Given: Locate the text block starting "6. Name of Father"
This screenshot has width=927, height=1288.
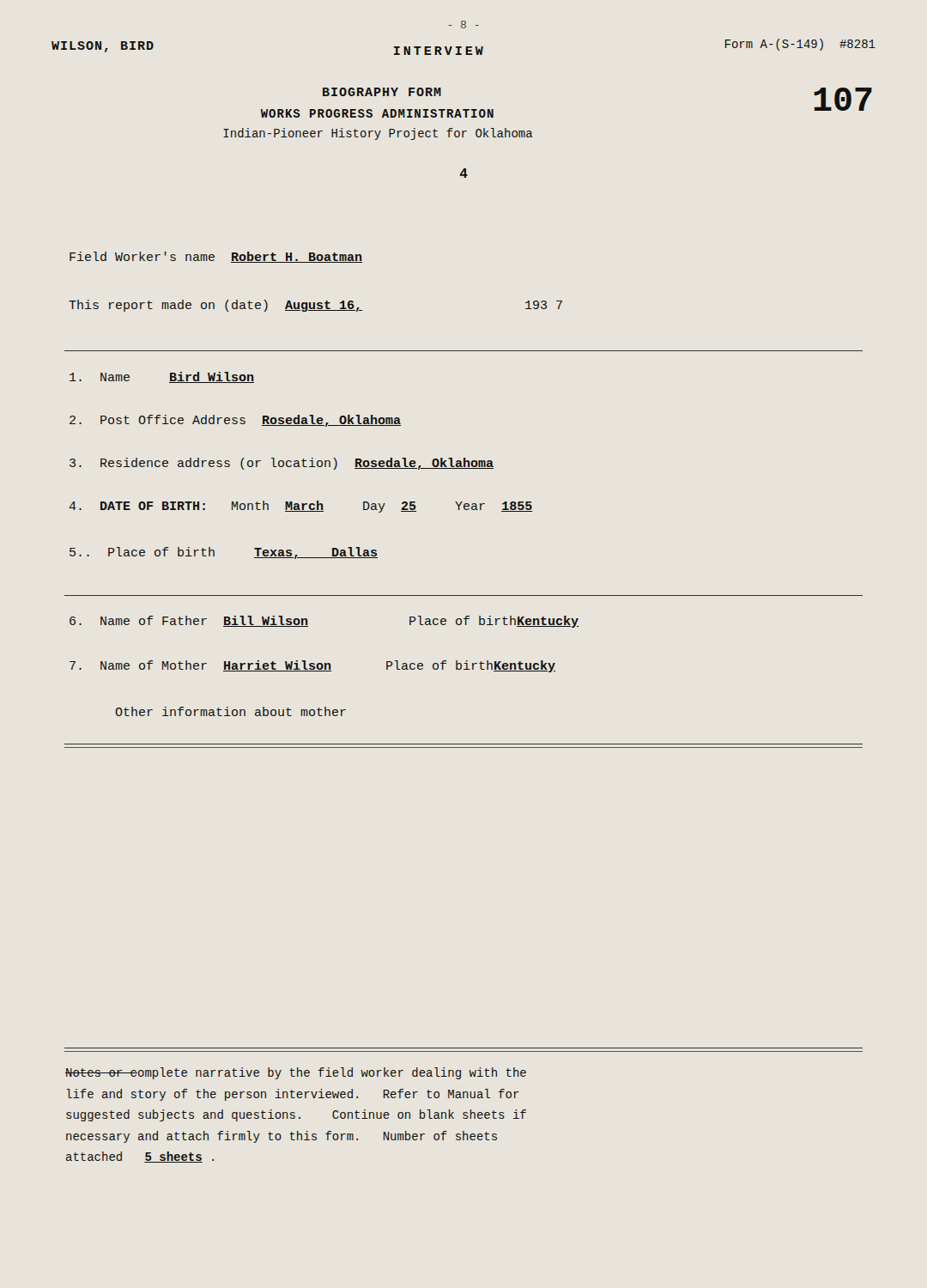Looking at the screenshot, I should coord(150,621).
